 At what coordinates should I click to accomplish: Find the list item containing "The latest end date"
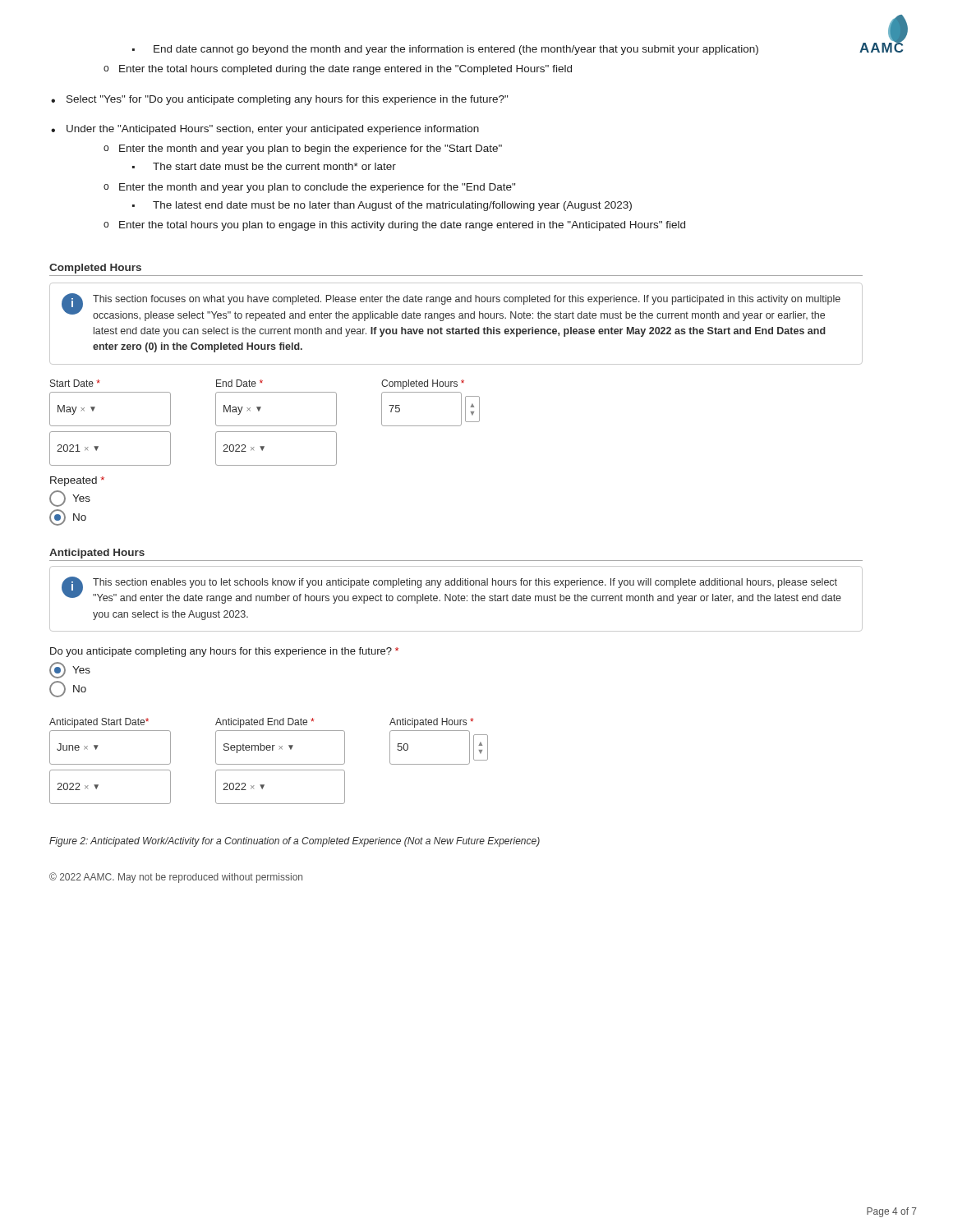tap(393, 205)
